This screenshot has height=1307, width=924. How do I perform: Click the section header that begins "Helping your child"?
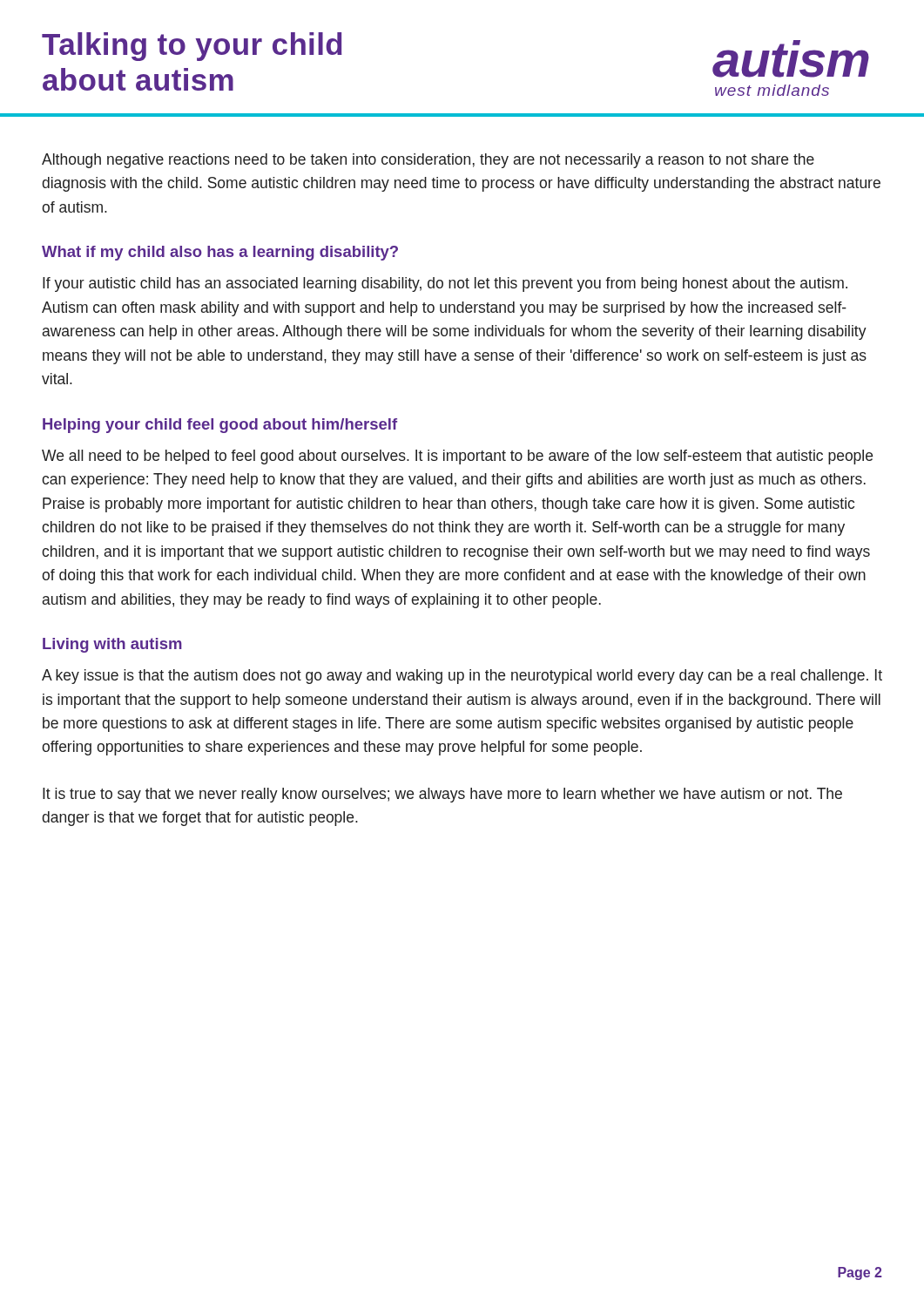[219, 424]
